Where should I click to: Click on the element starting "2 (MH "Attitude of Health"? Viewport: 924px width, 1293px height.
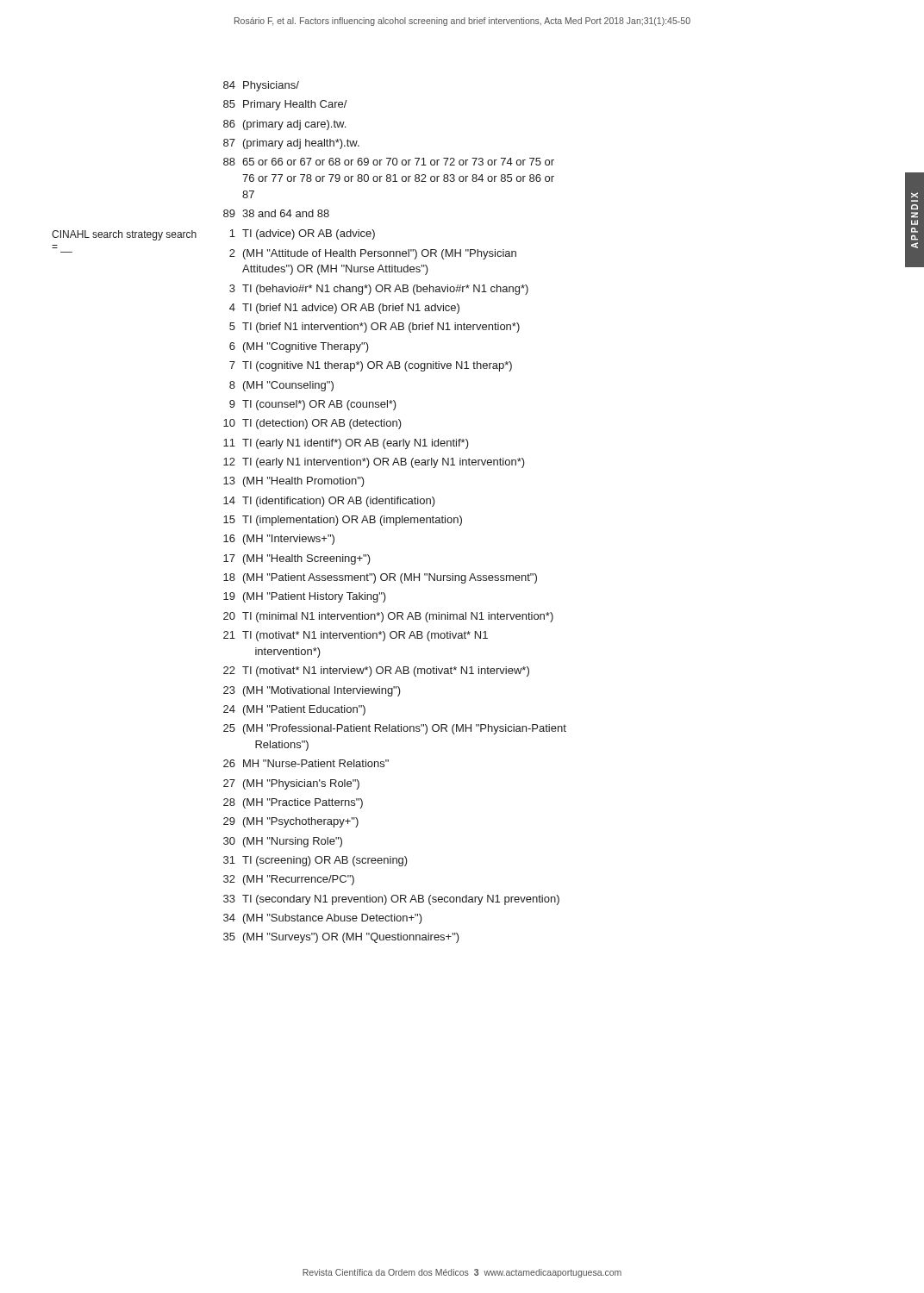[x=373, y=254]
